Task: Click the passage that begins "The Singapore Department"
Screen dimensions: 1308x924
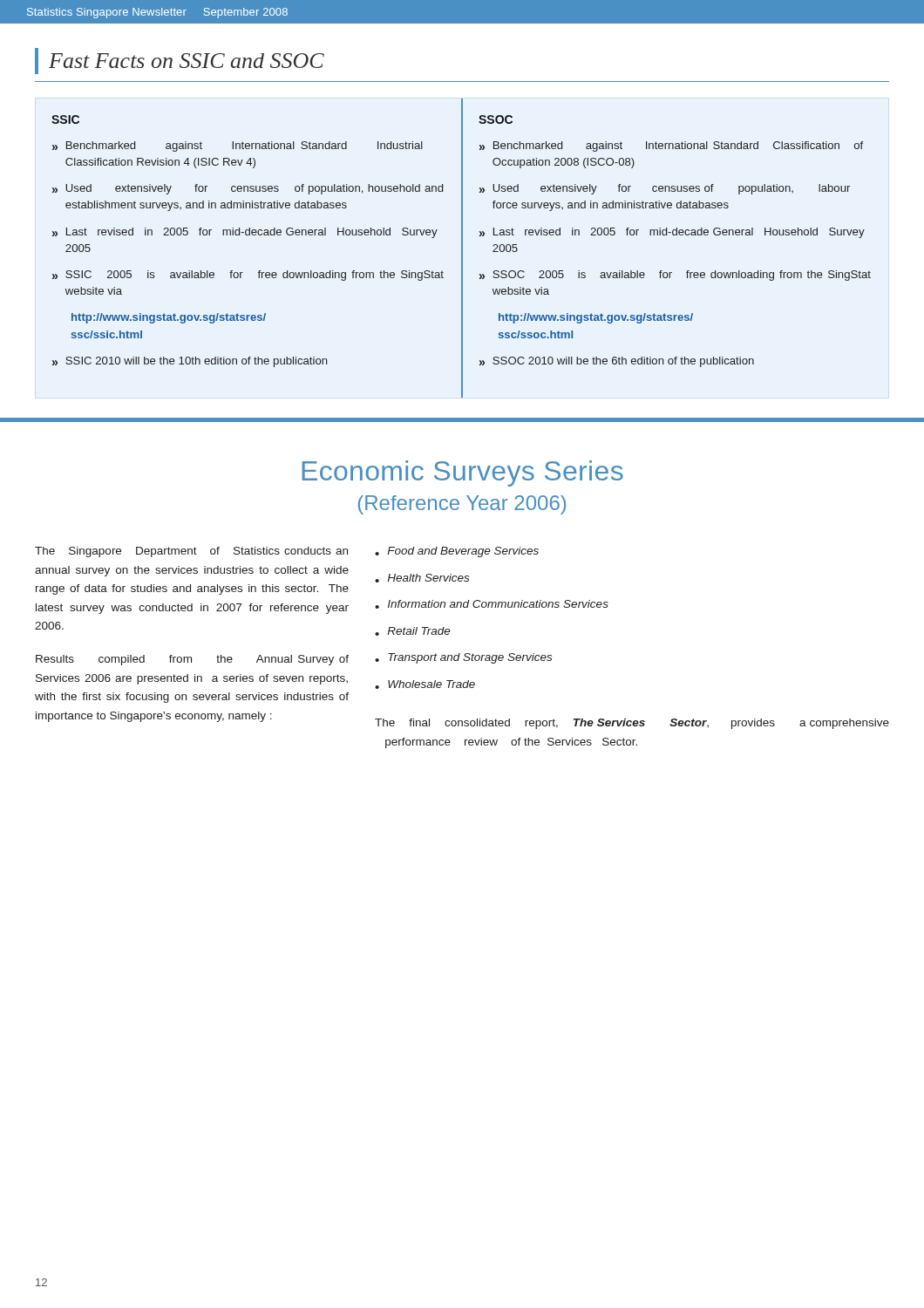Action: pos(191,552)
